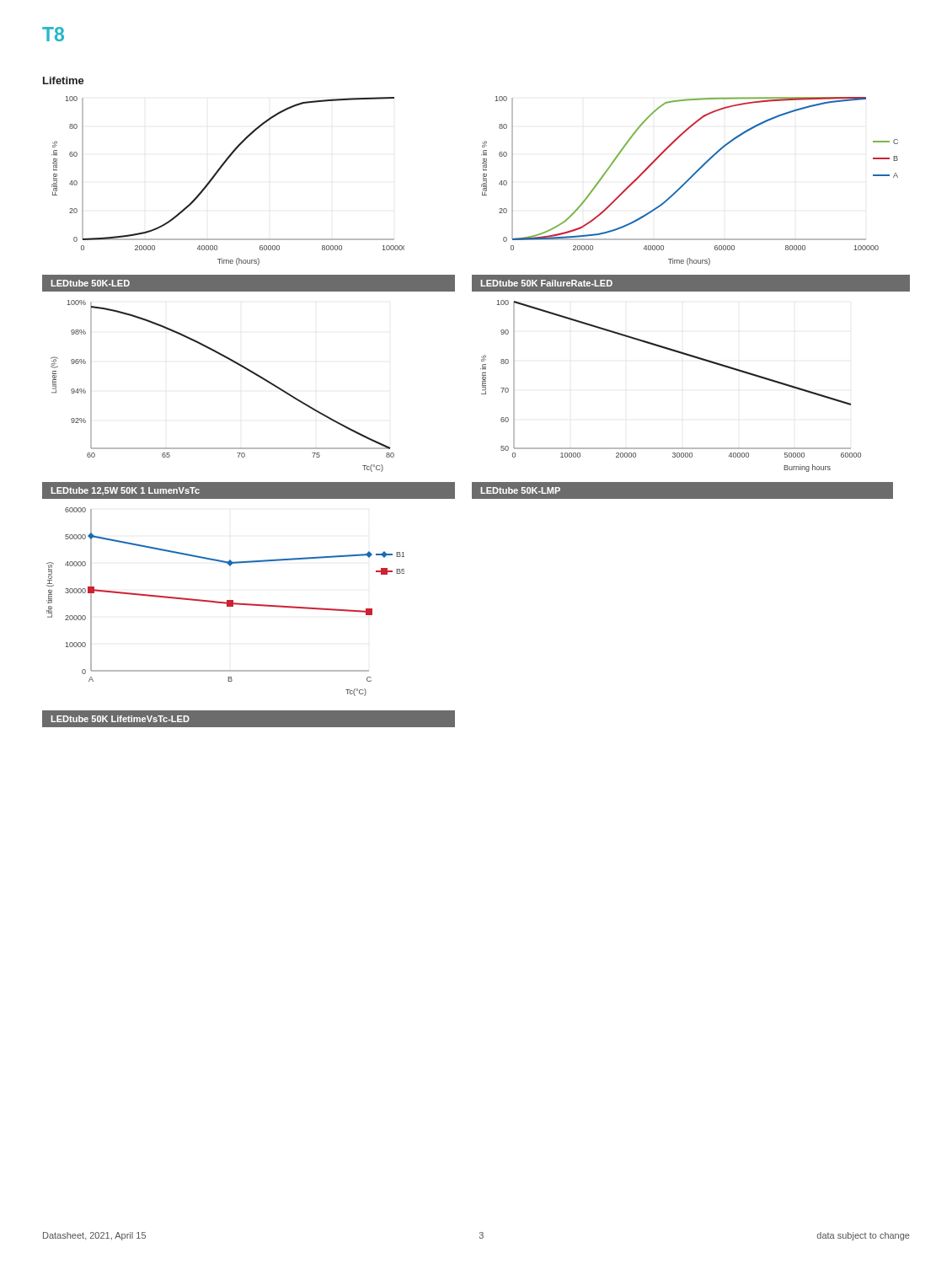
Task: Find "LEDtube 50K LifetimeVsTc-LED" on this page
Action: (249, 719)
